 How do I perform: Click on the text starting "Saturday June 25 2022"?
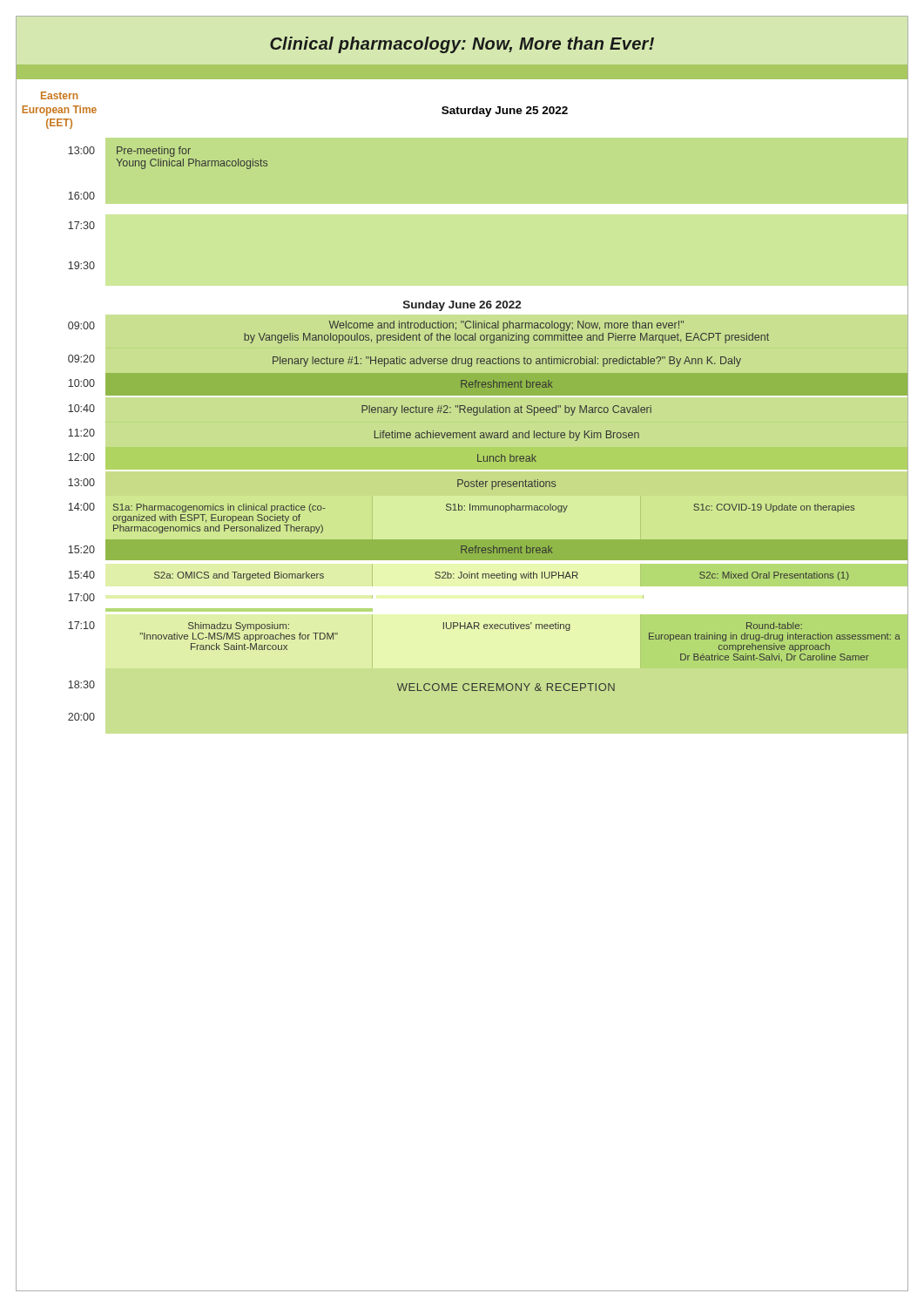pos(505,110)
